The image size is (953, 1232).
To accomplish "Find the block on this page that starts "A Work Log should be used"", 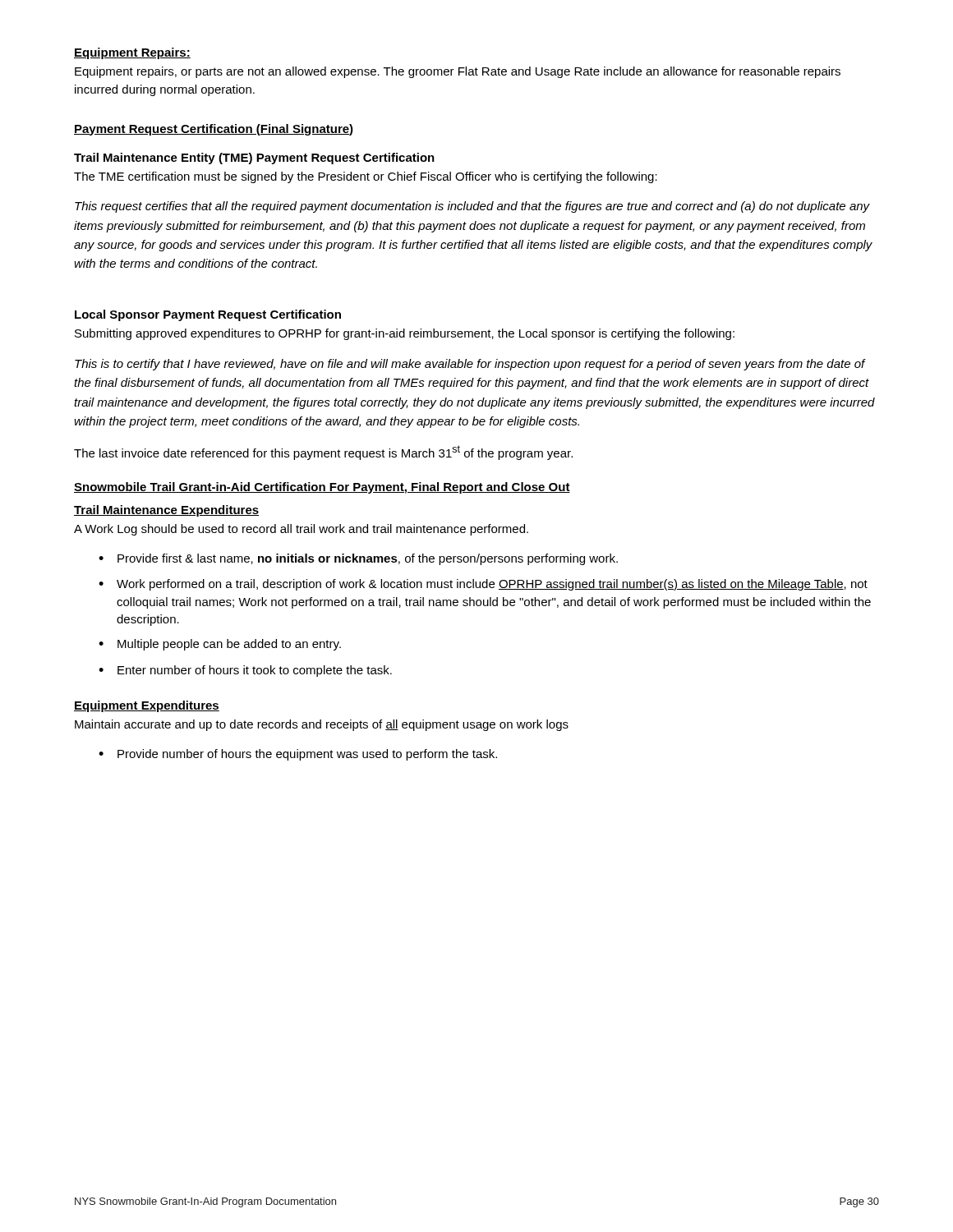I will 302,528.
